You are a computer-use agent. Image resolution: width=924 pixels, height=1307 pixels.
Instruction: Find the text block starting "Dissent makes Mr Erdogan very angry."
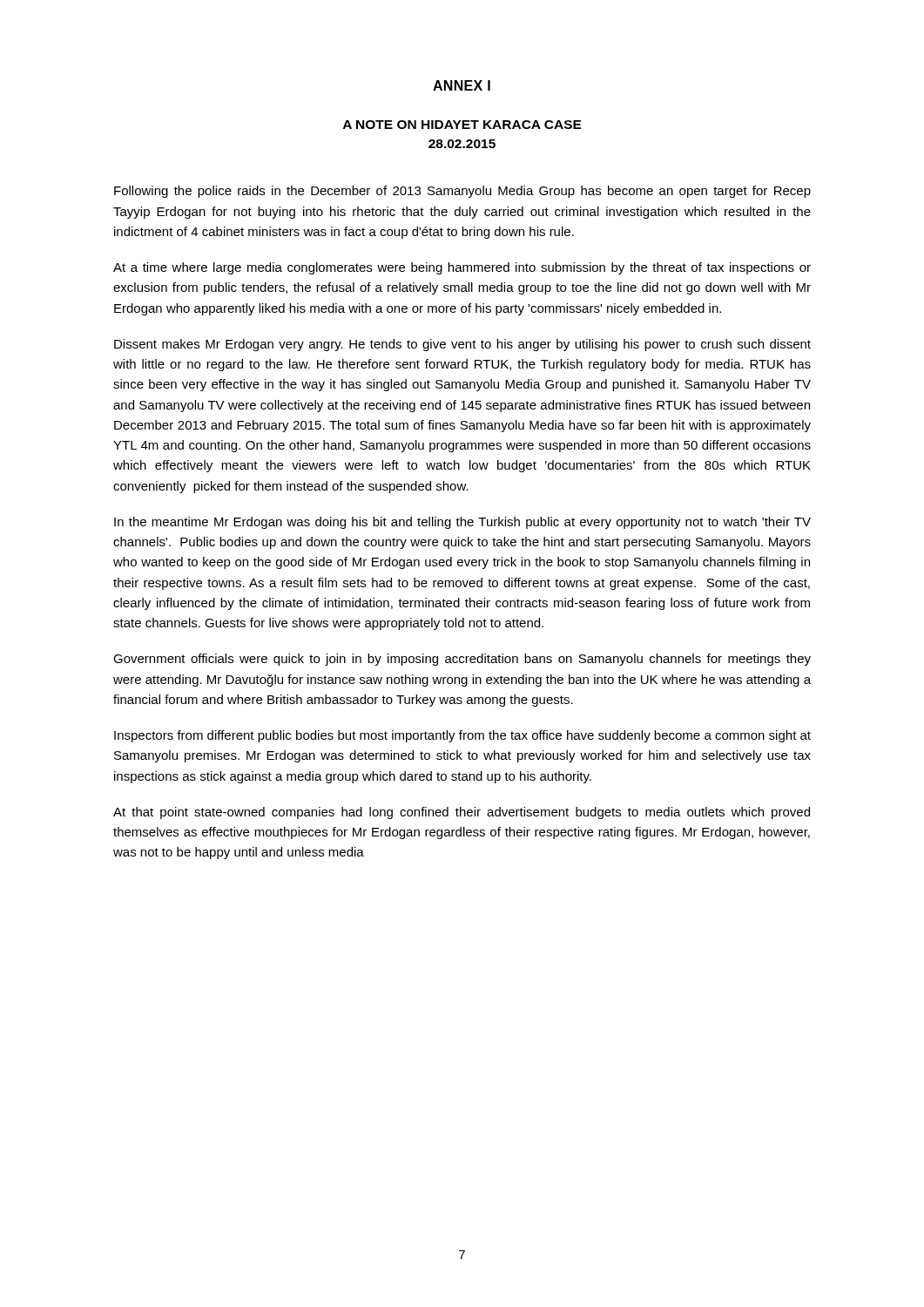462,415
